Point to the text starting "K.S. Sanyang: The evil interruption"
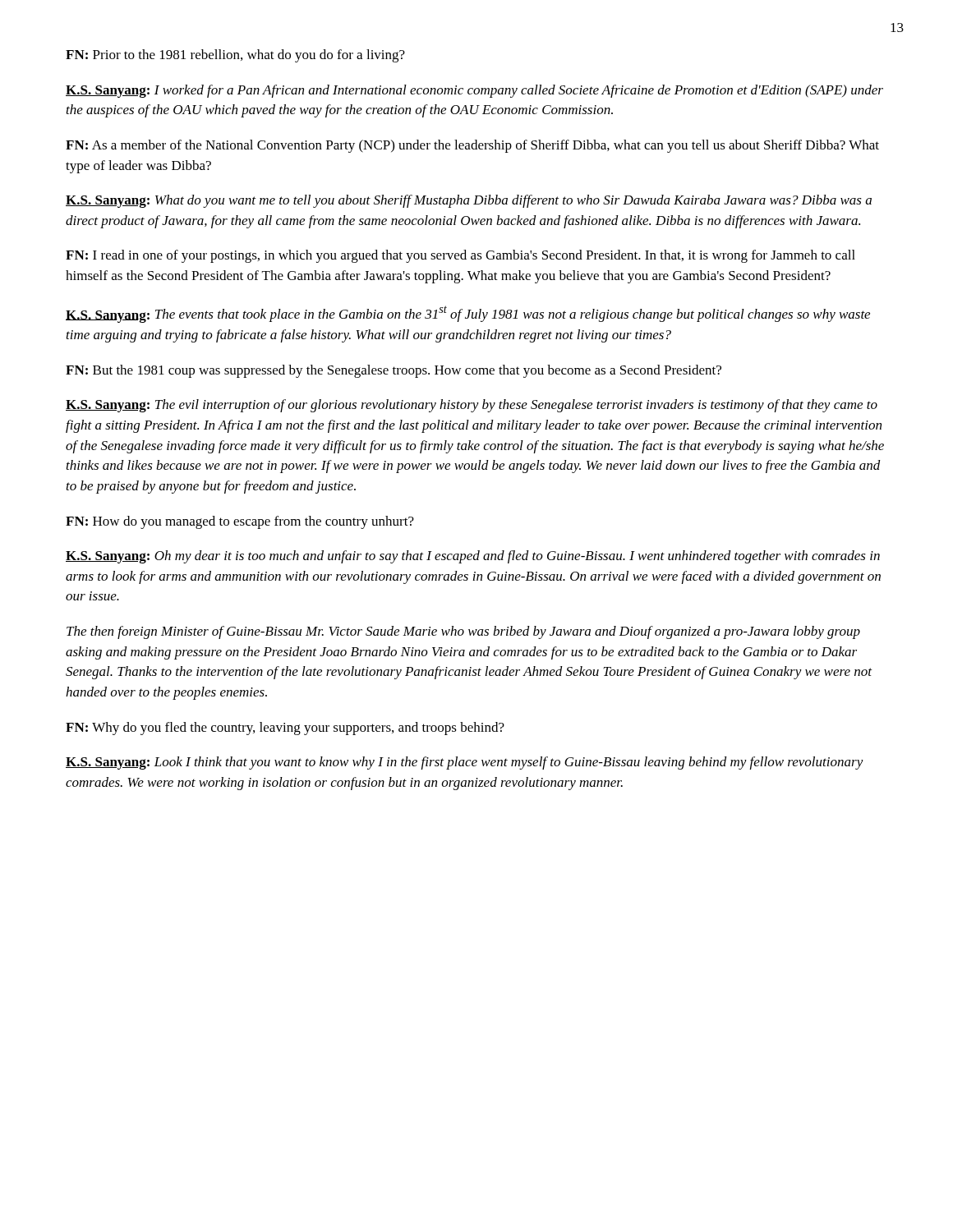Screen dimensions: 1232x953 (475, 445)
